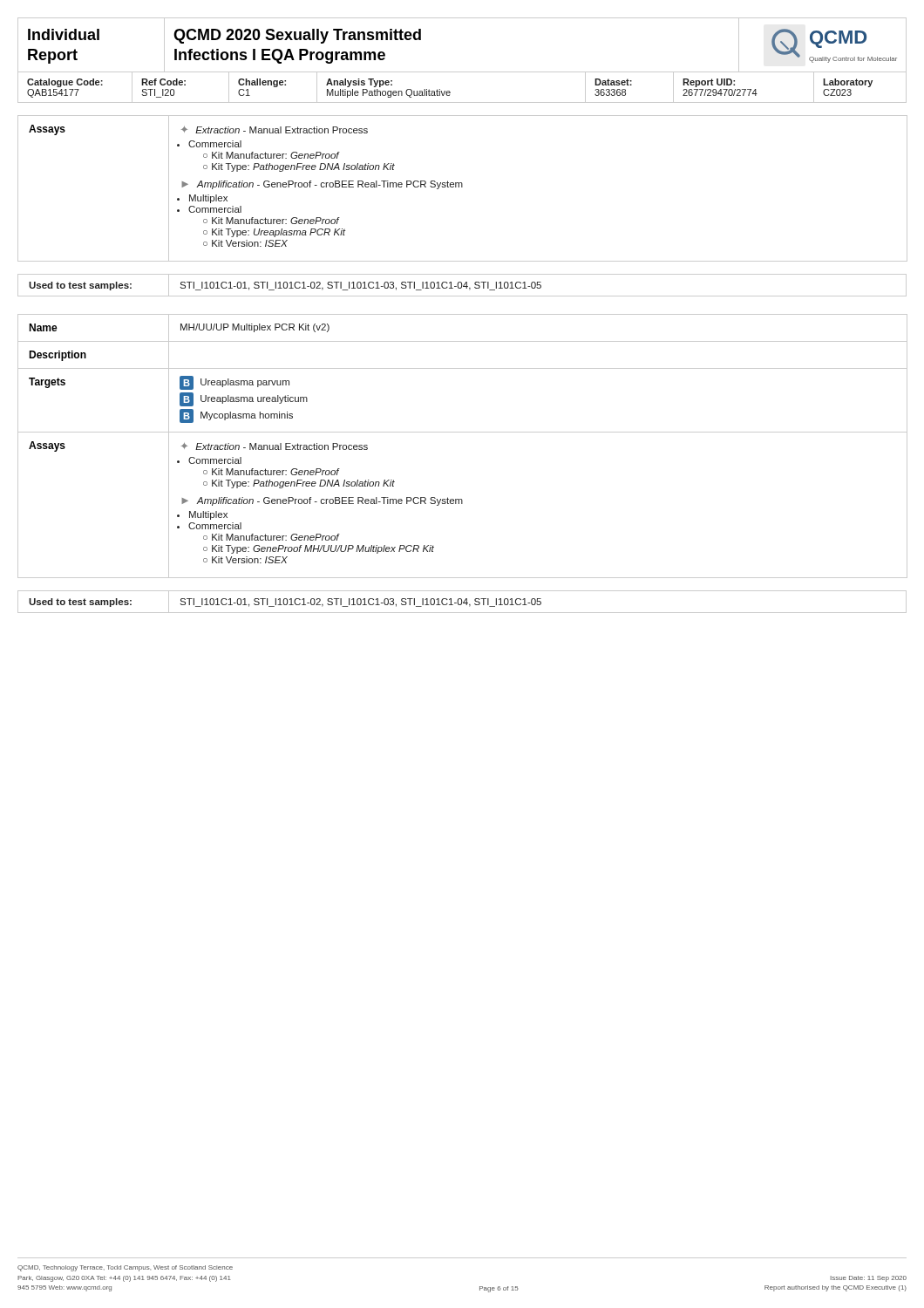Find the table that mentions "Name MH/UU/UP Multiplex"
The width and height of the screenshot is (924, 1308).
tap(462, 446)
